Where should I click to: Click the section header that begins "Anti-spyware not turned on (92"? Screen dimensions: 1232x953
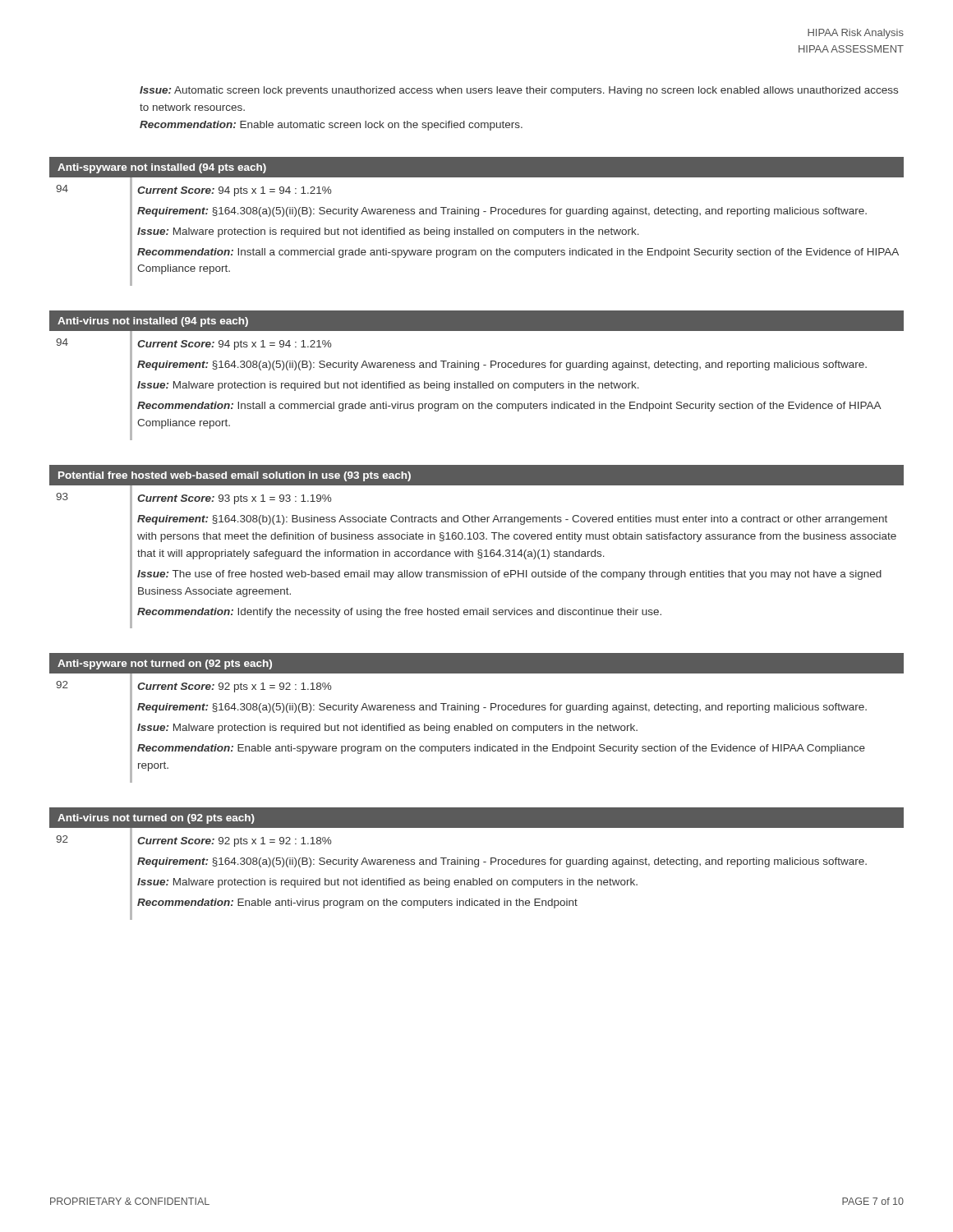pos(165,664)
